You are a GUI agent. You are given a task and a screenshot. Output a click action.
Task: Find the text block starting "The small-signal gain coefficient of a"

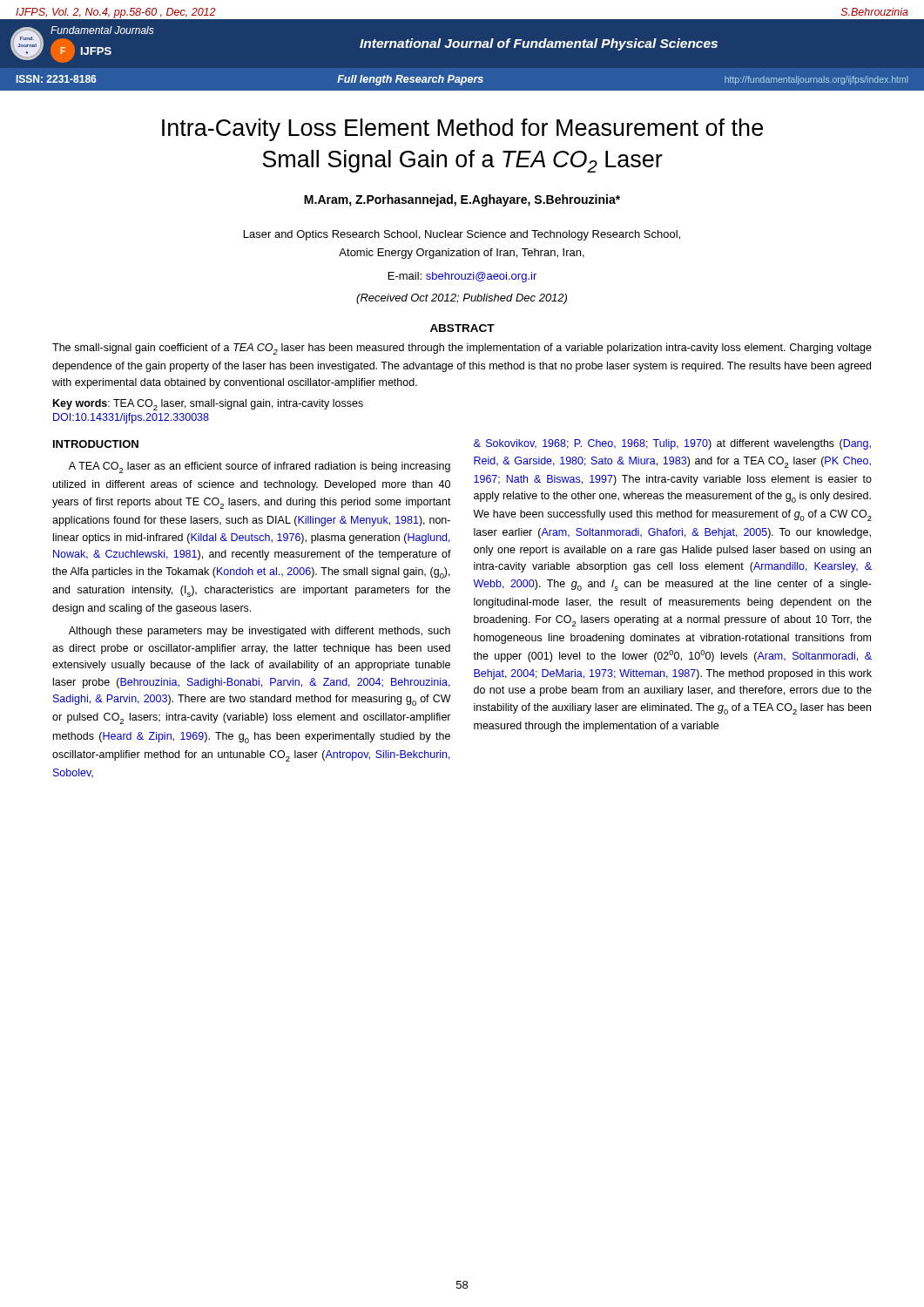coord(462,365)
